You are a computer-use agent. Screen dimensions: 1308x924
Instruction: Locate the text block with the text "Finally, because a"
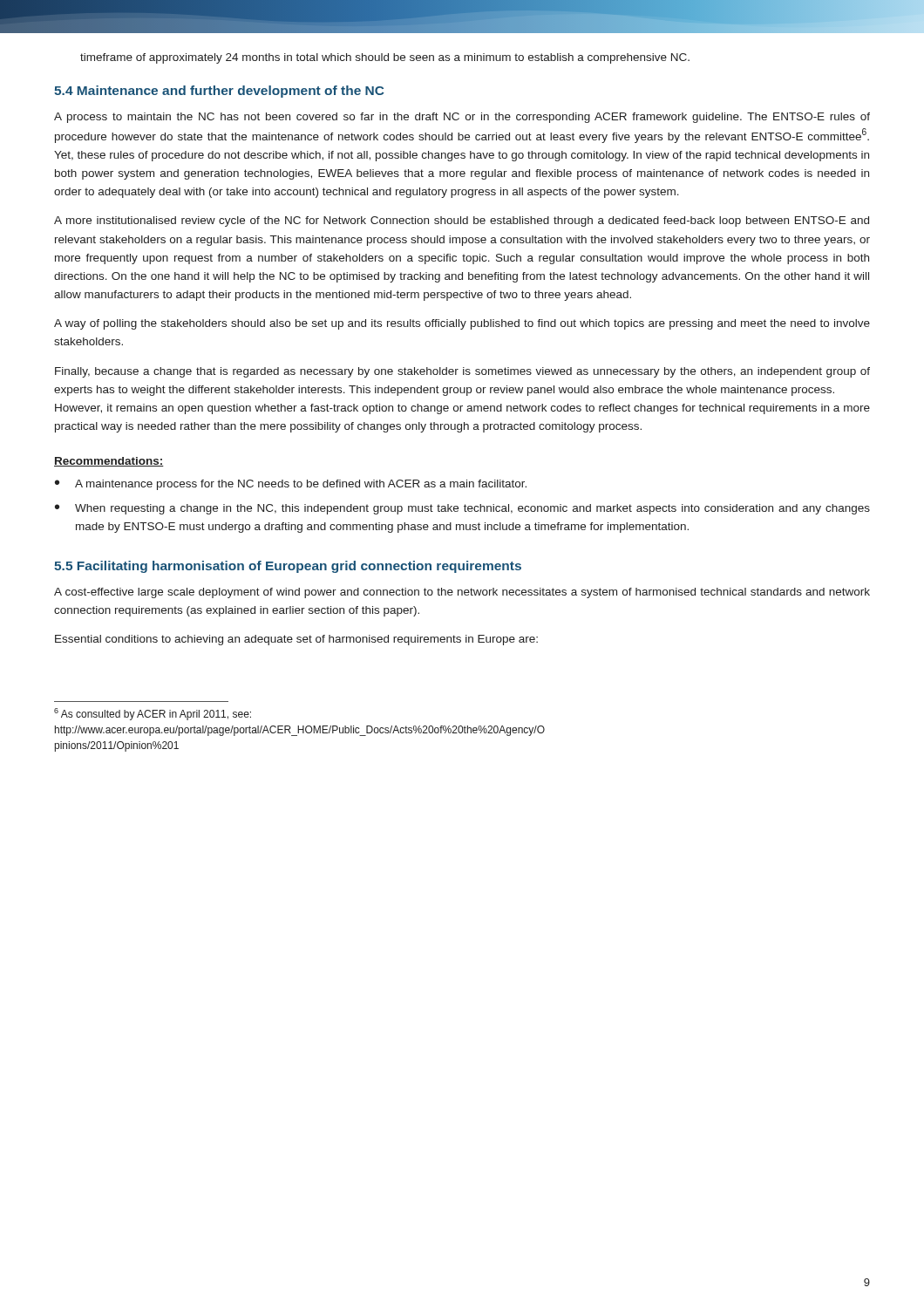(462, 398)
